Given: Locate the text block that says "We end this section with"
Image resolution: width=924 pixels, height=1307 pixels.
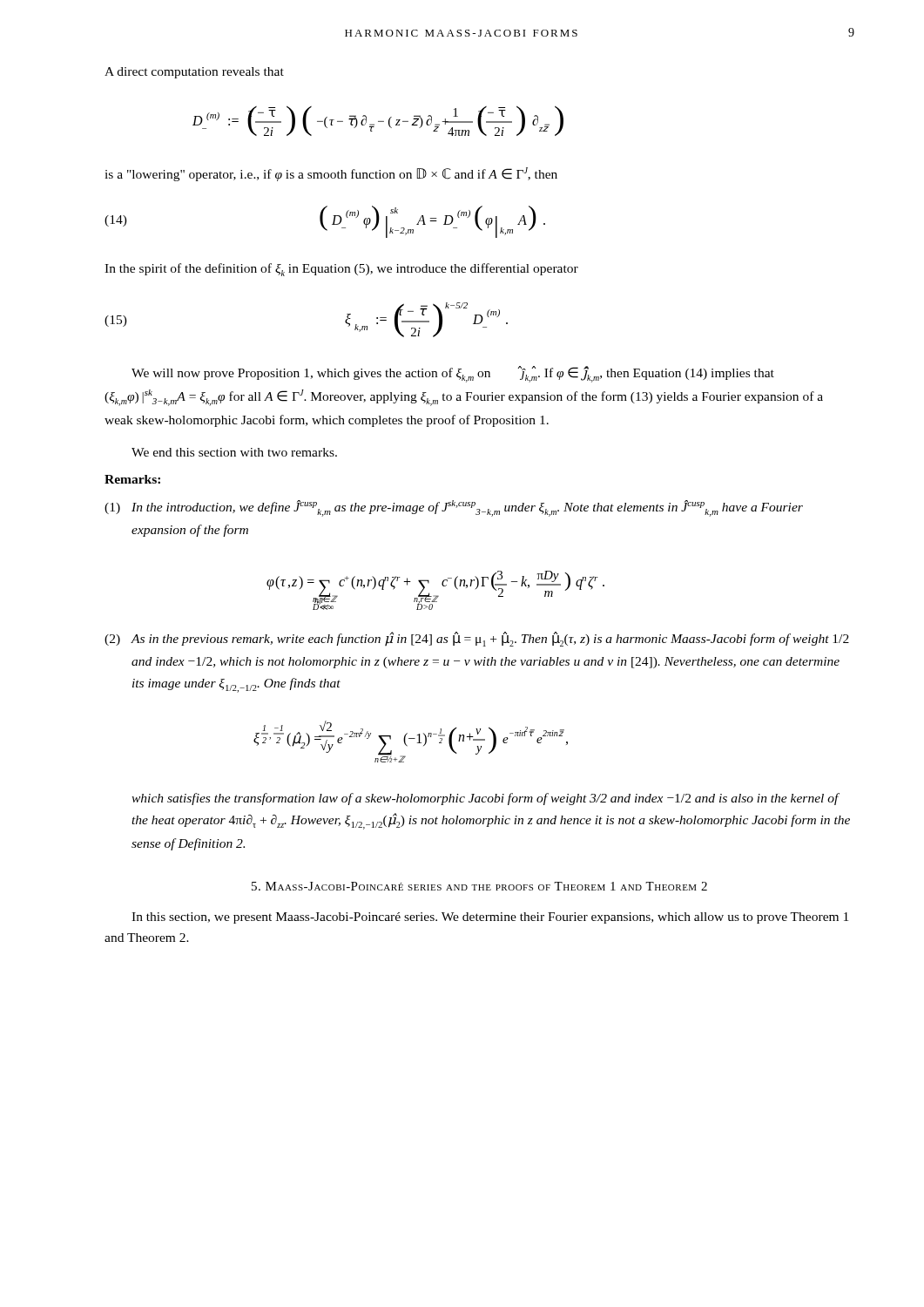Looking at the screenshot, I should 235,451.
